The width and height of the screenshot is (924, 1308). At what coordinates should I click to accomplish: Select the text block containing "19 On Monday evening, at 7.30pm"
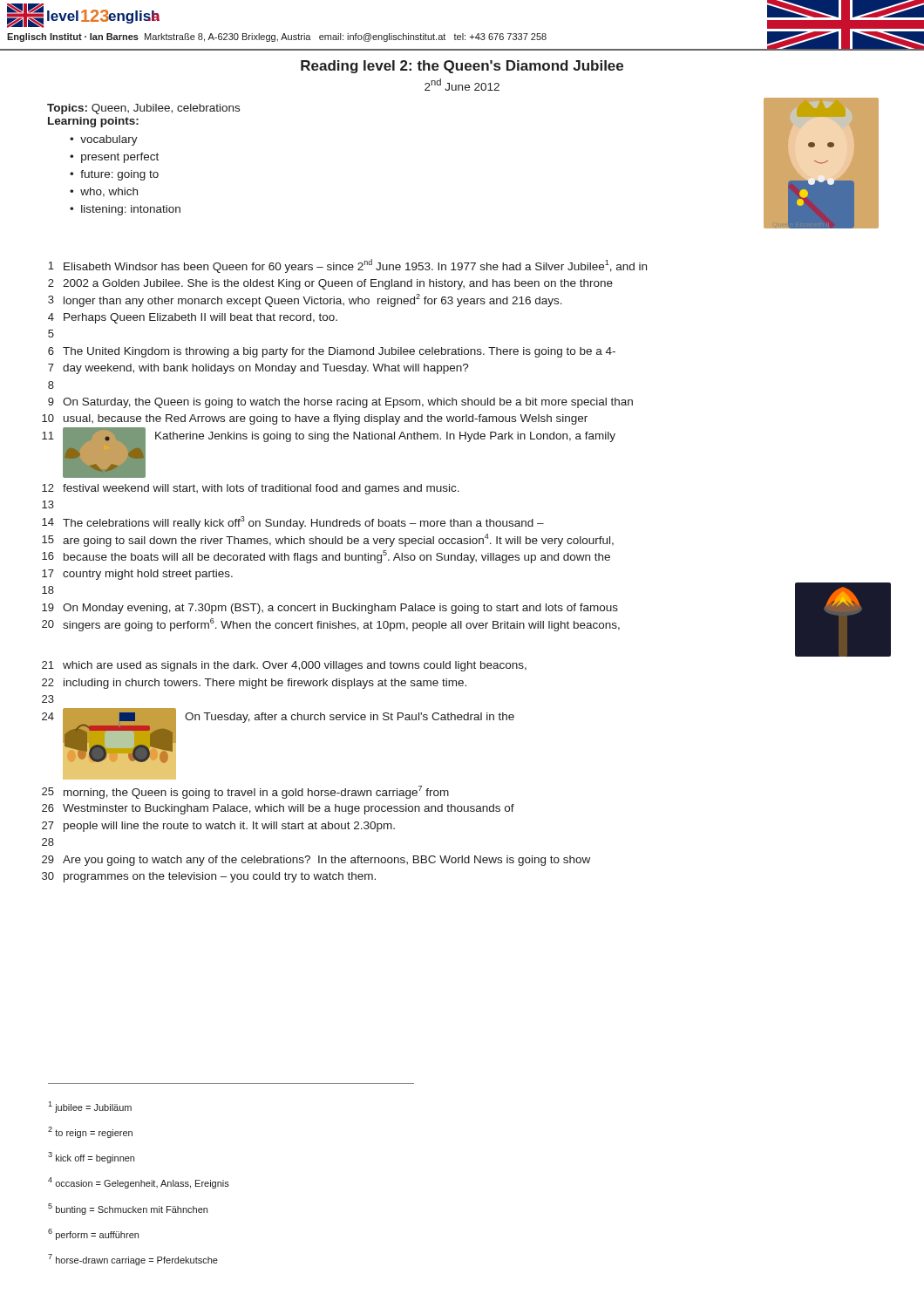point(463,607)
